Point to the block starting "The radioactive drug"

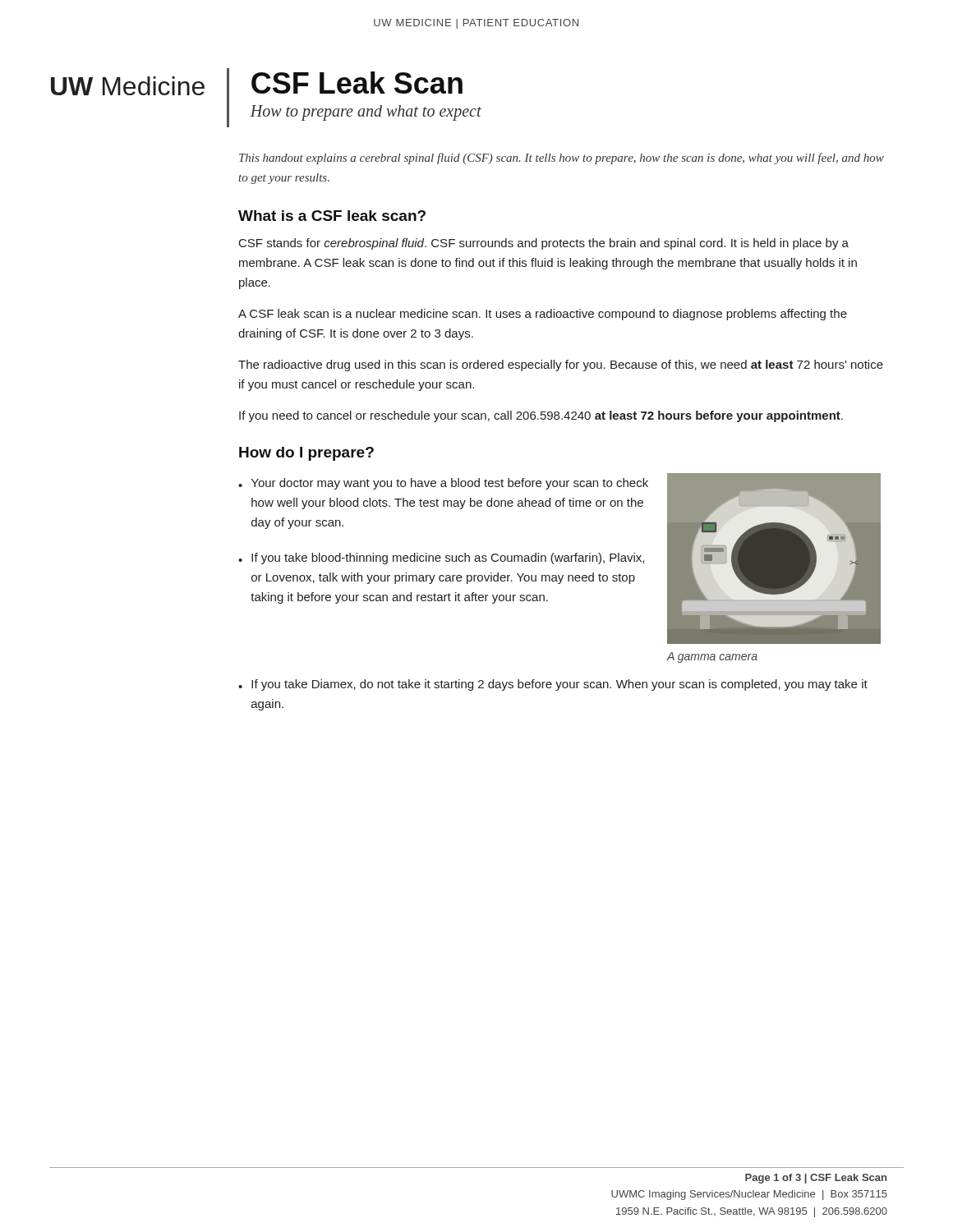point(561,374)
